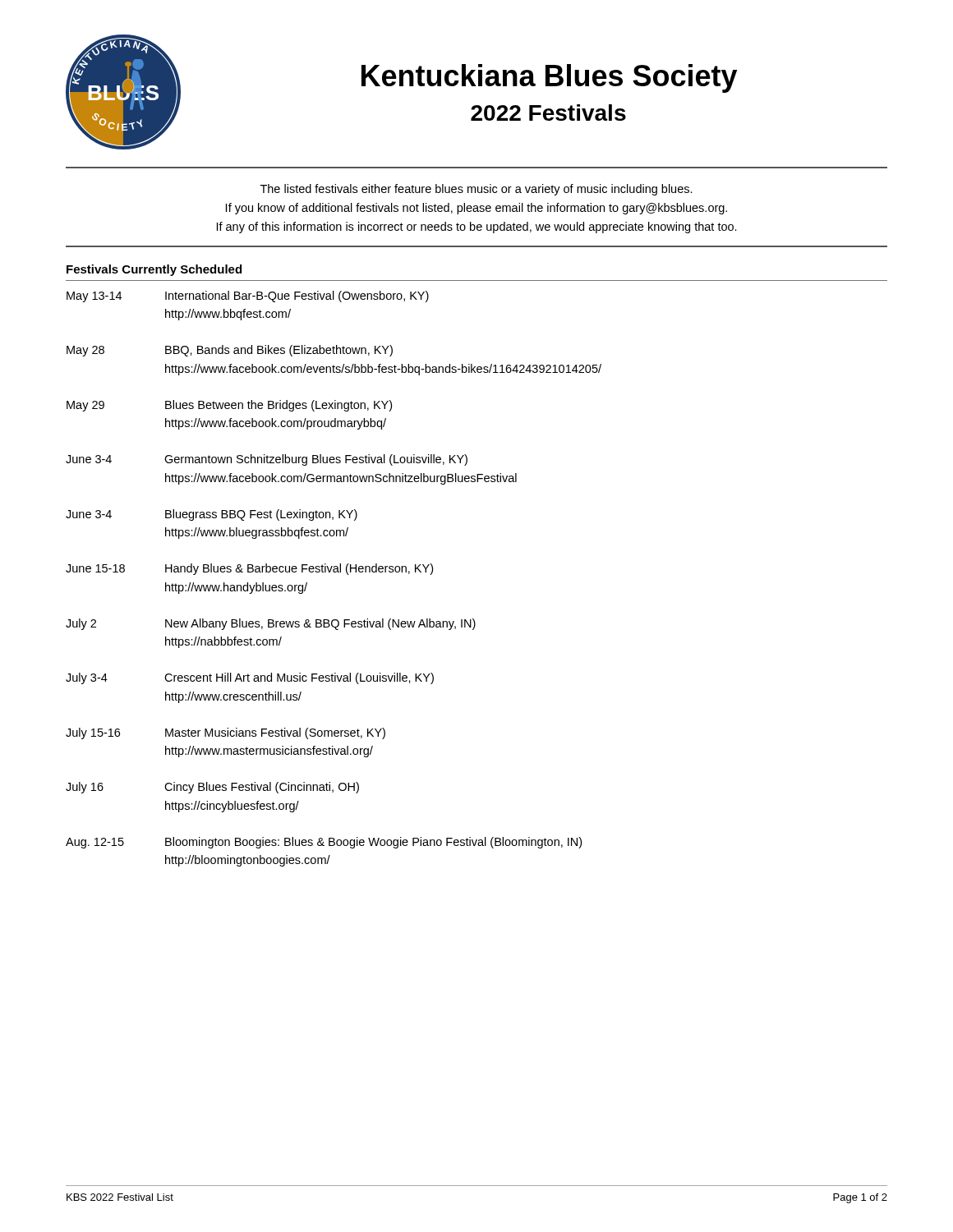The height and width of the screenshot is (1232, 953).
Task: Locate a logo
Action: pos(125,92)
